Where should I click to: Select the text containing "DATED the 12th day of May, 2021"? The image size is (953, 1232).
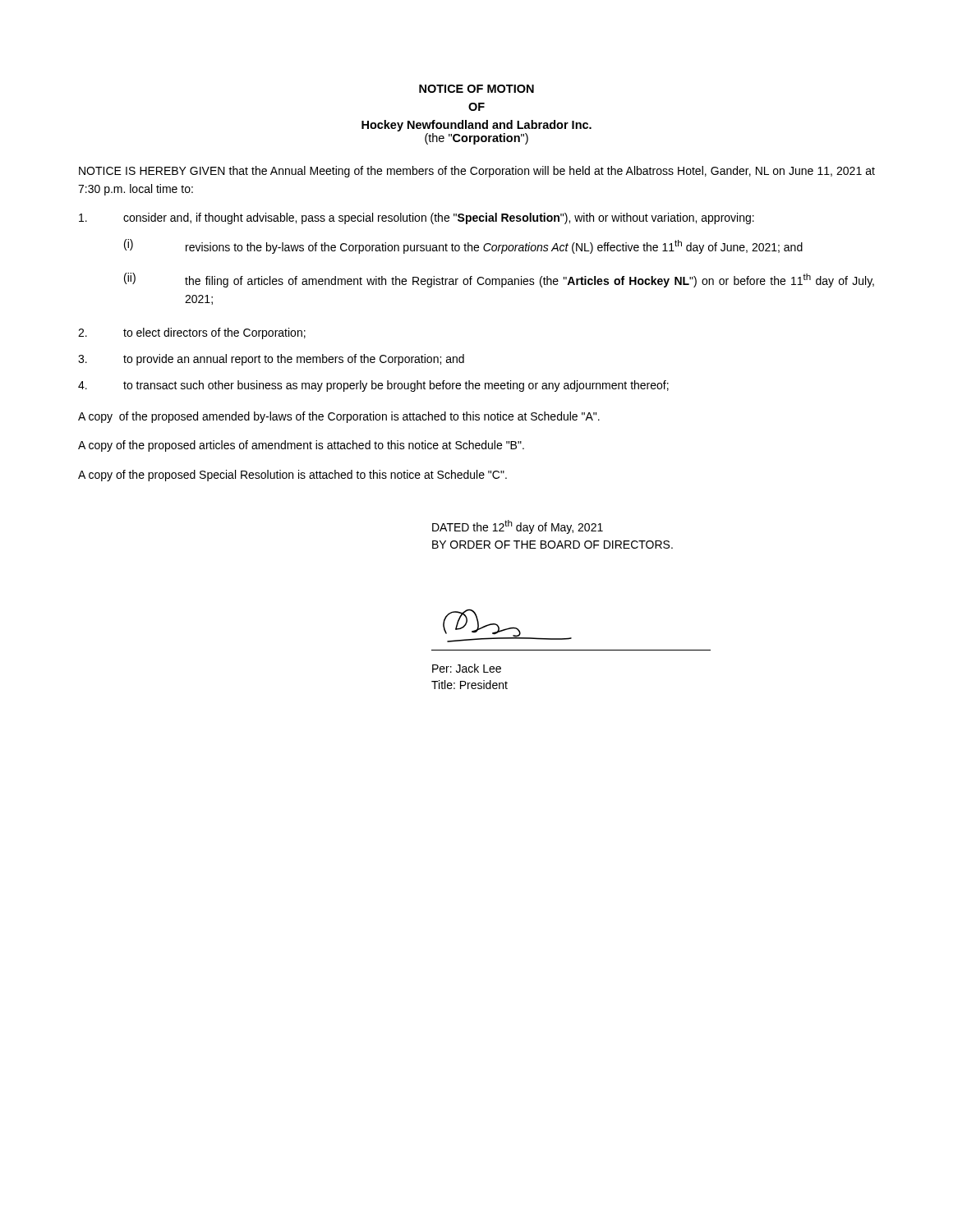pos(517,525)
